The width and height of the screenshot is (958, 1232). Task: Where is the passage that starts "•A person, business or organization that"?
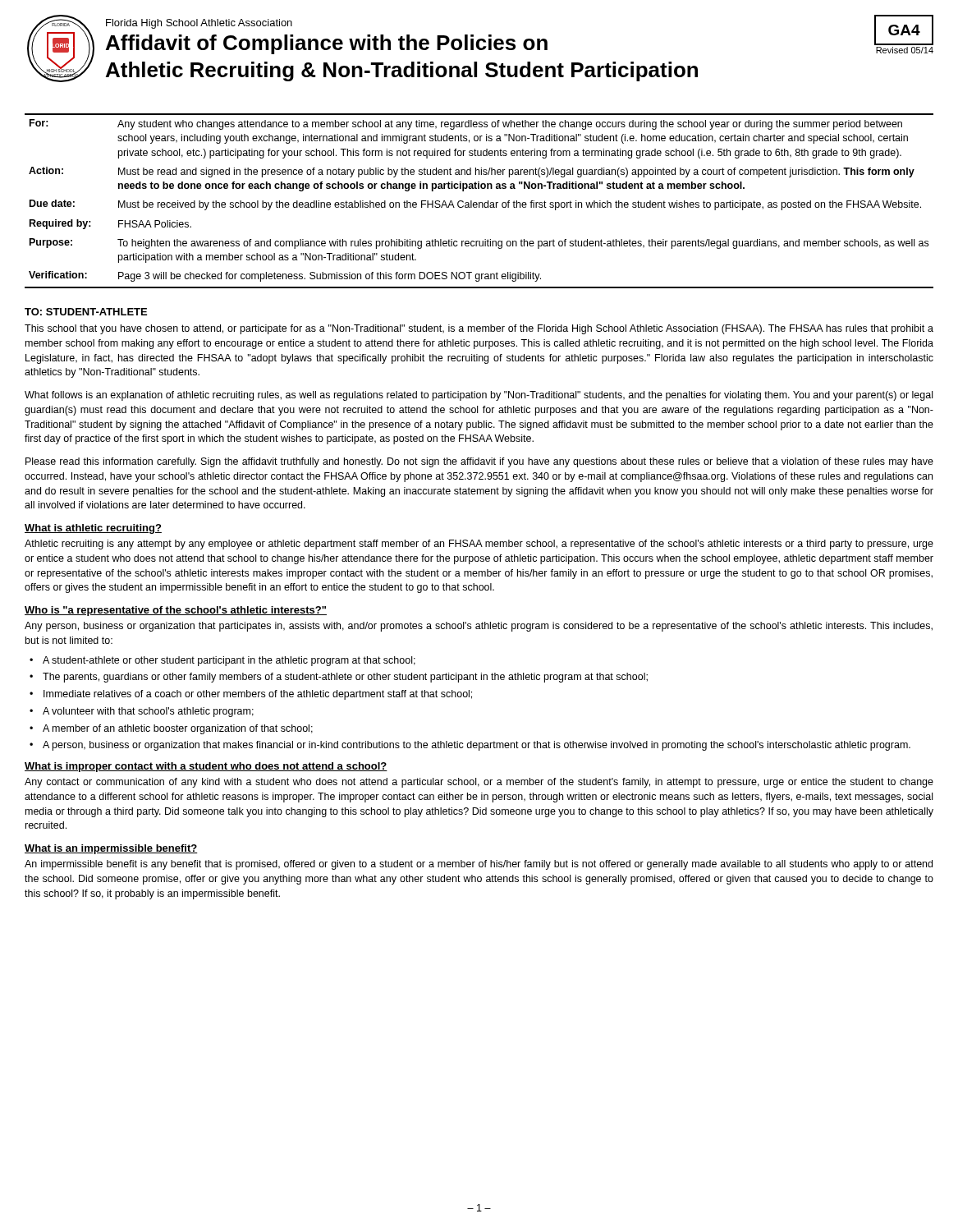pos(470,746)
